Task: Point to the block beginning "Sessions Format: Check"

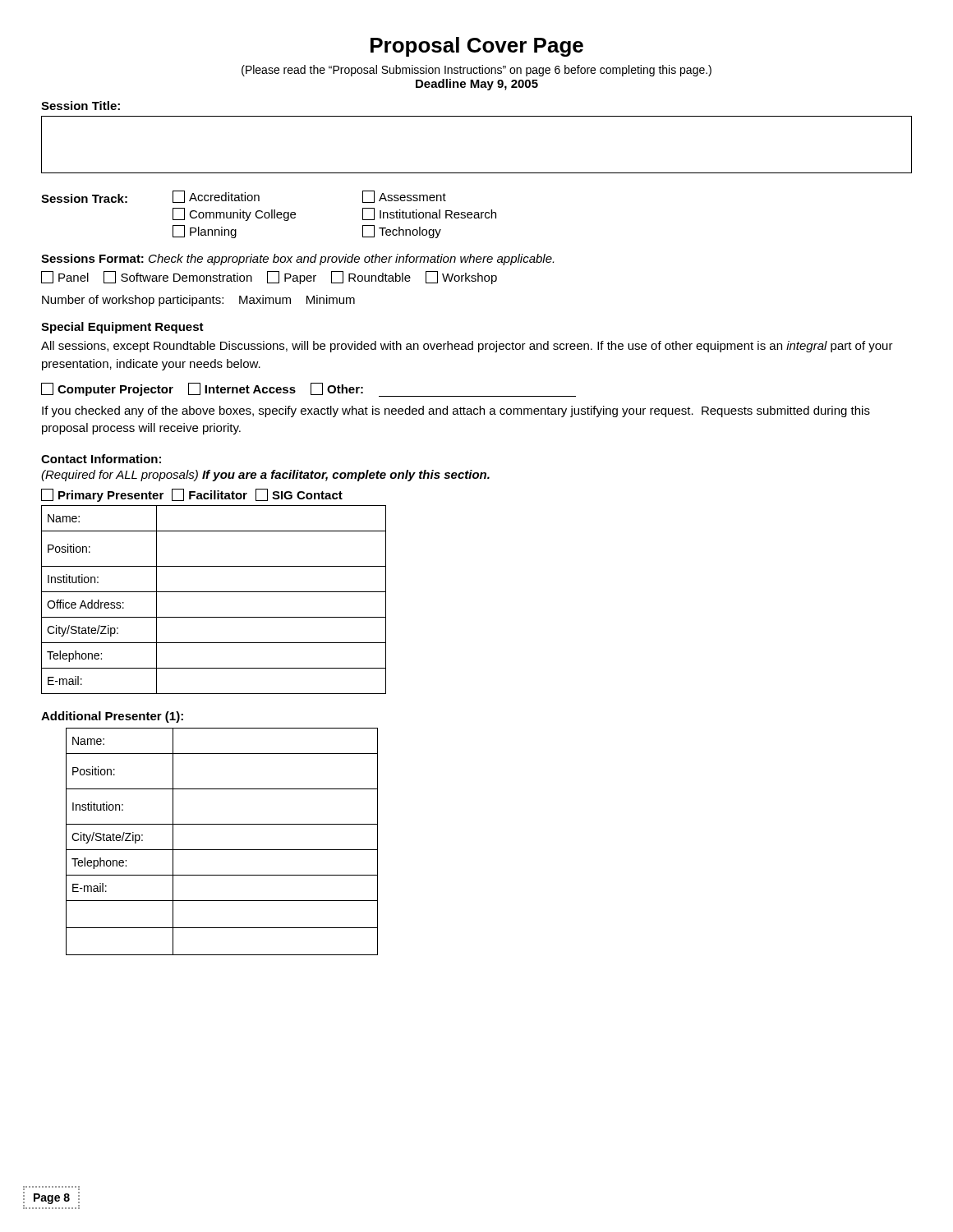Action: tap(298, 258)
